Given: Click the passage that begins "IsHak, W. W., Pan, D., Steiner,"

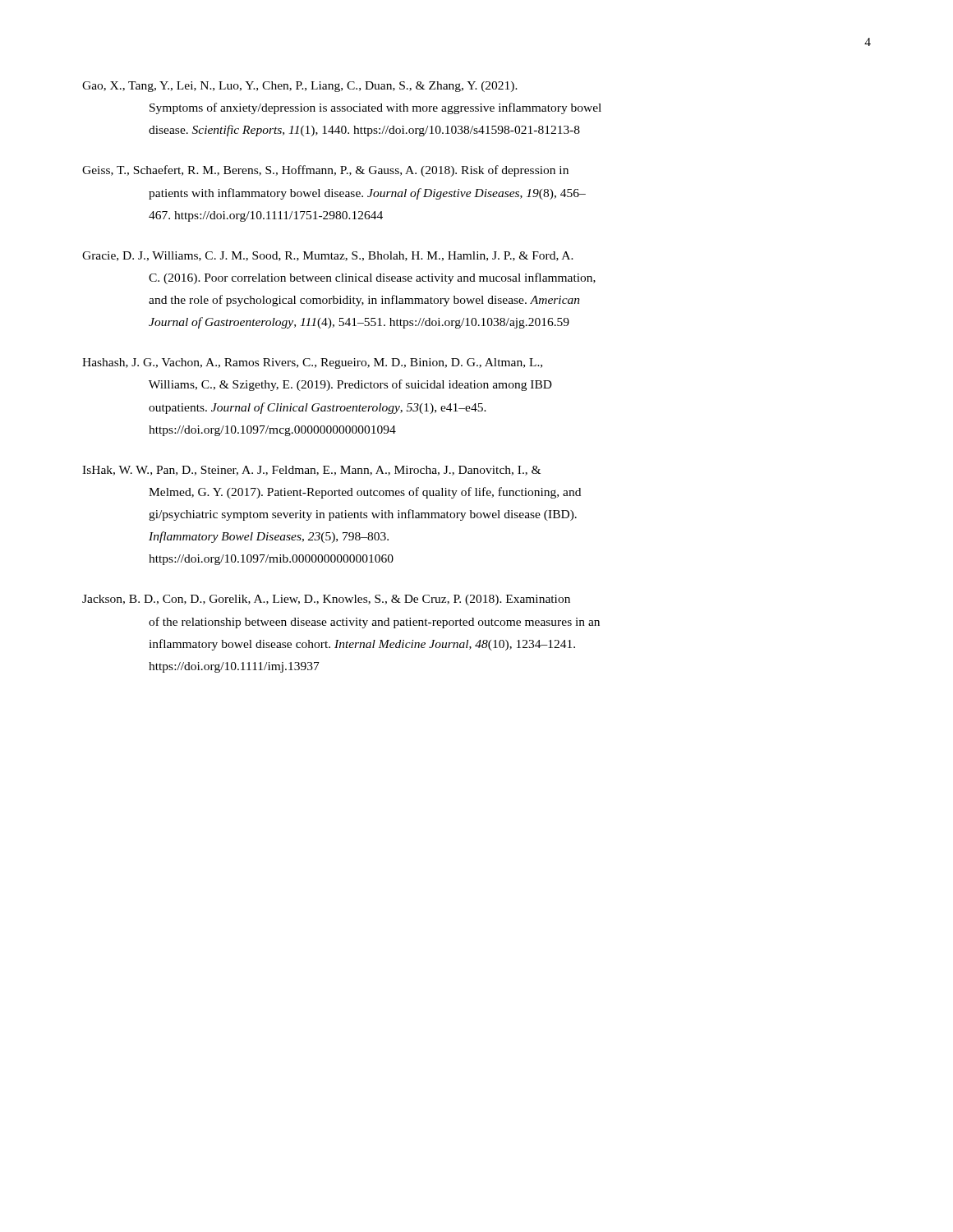Looking at the screenshot, I should pos(332,514).
